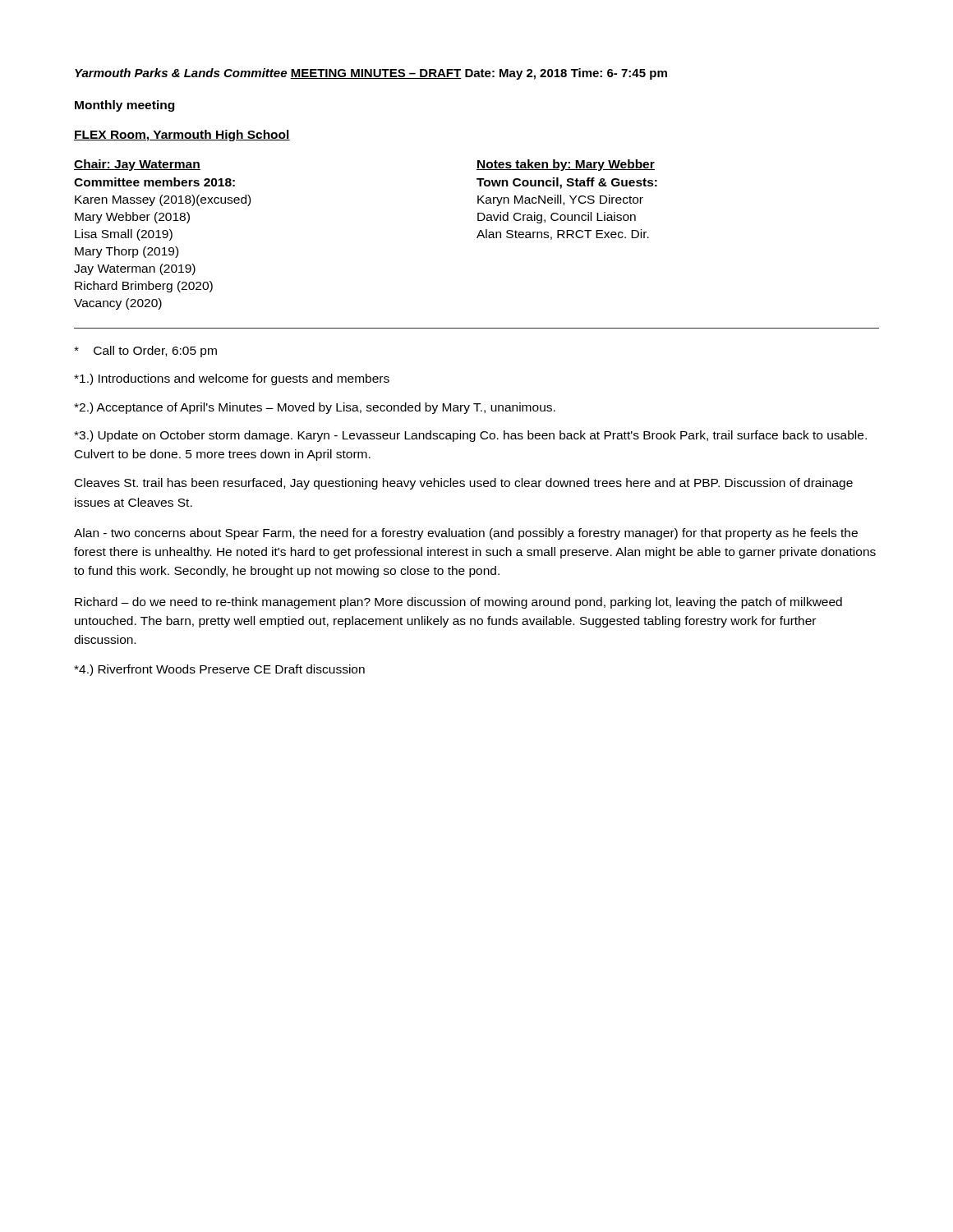Image resolution: width=953 pixels, height=1232 pixels.
Task: Point to the block starting "Alan - two concerns"
Action: pyautogui.click(x=475, y=552)
